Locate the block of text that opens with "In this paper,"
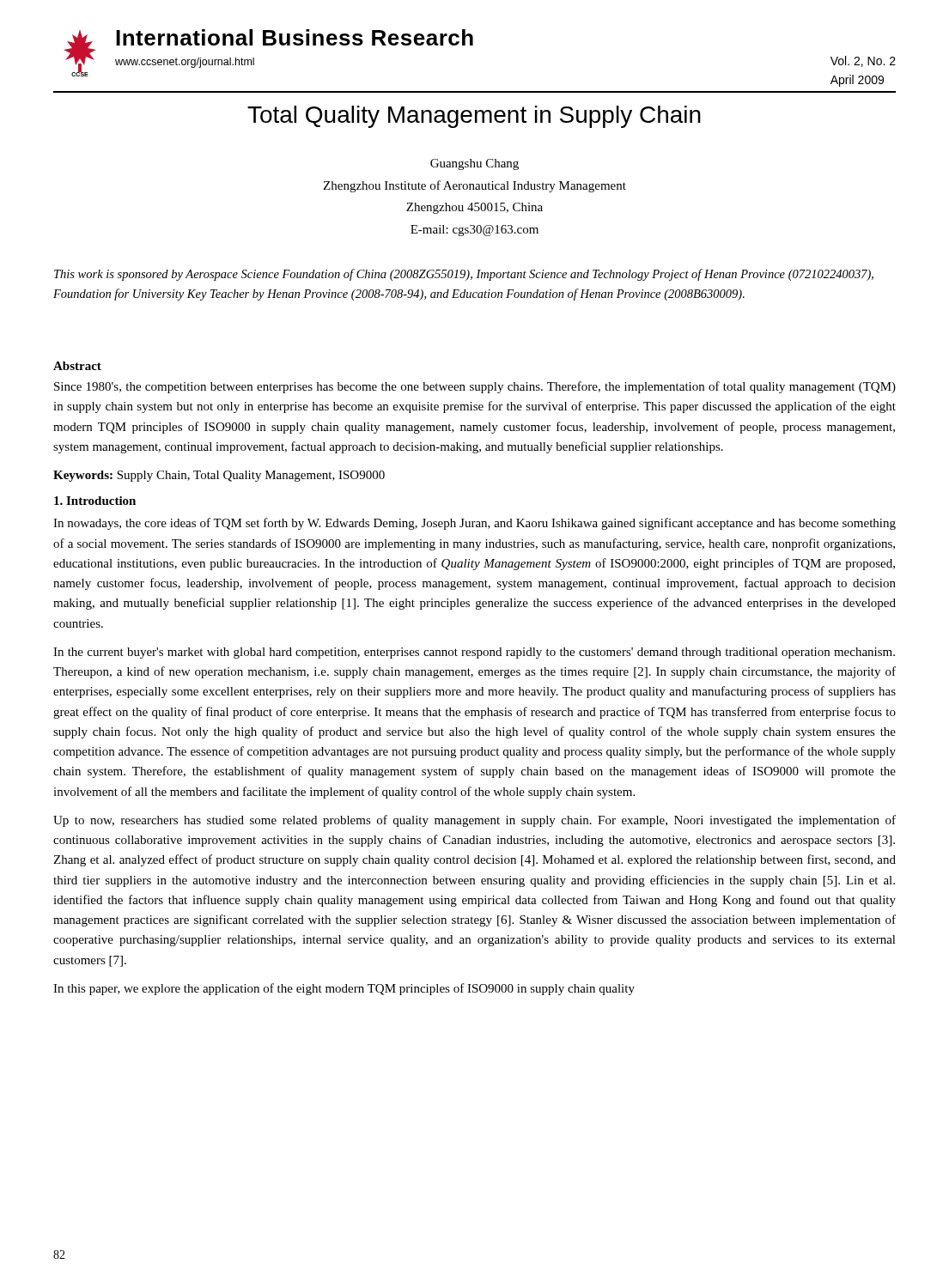The width and height of the screenshot is (949, 1288). tap(344, 988)
